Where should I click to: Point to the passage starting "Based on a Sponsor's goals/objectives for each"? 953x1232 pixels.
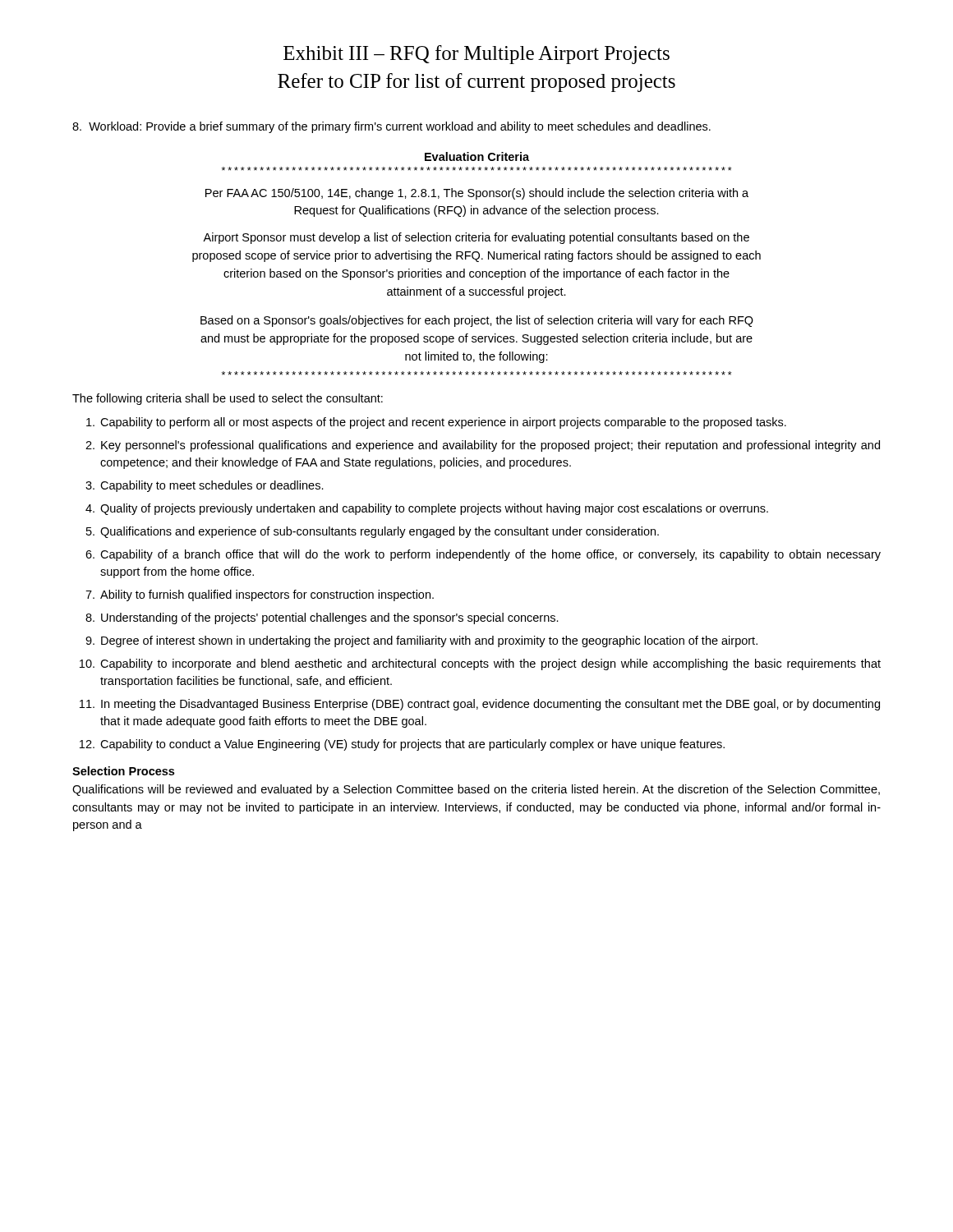pyautogui.click(x=476, y=339)
